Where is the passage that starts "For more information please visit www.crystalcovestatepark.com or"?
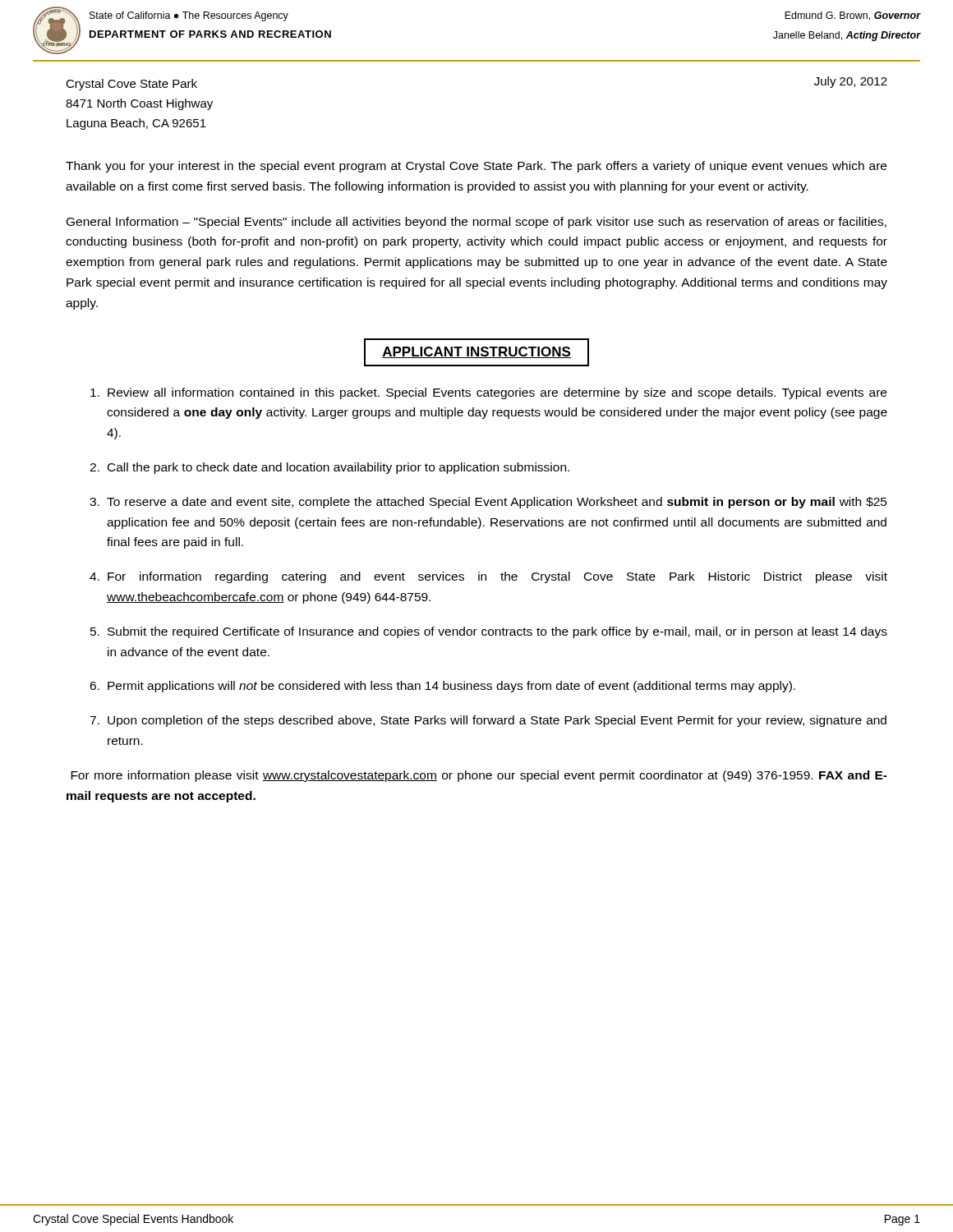953x1232 pixels. pyautogui.click(x=476, y=785)
